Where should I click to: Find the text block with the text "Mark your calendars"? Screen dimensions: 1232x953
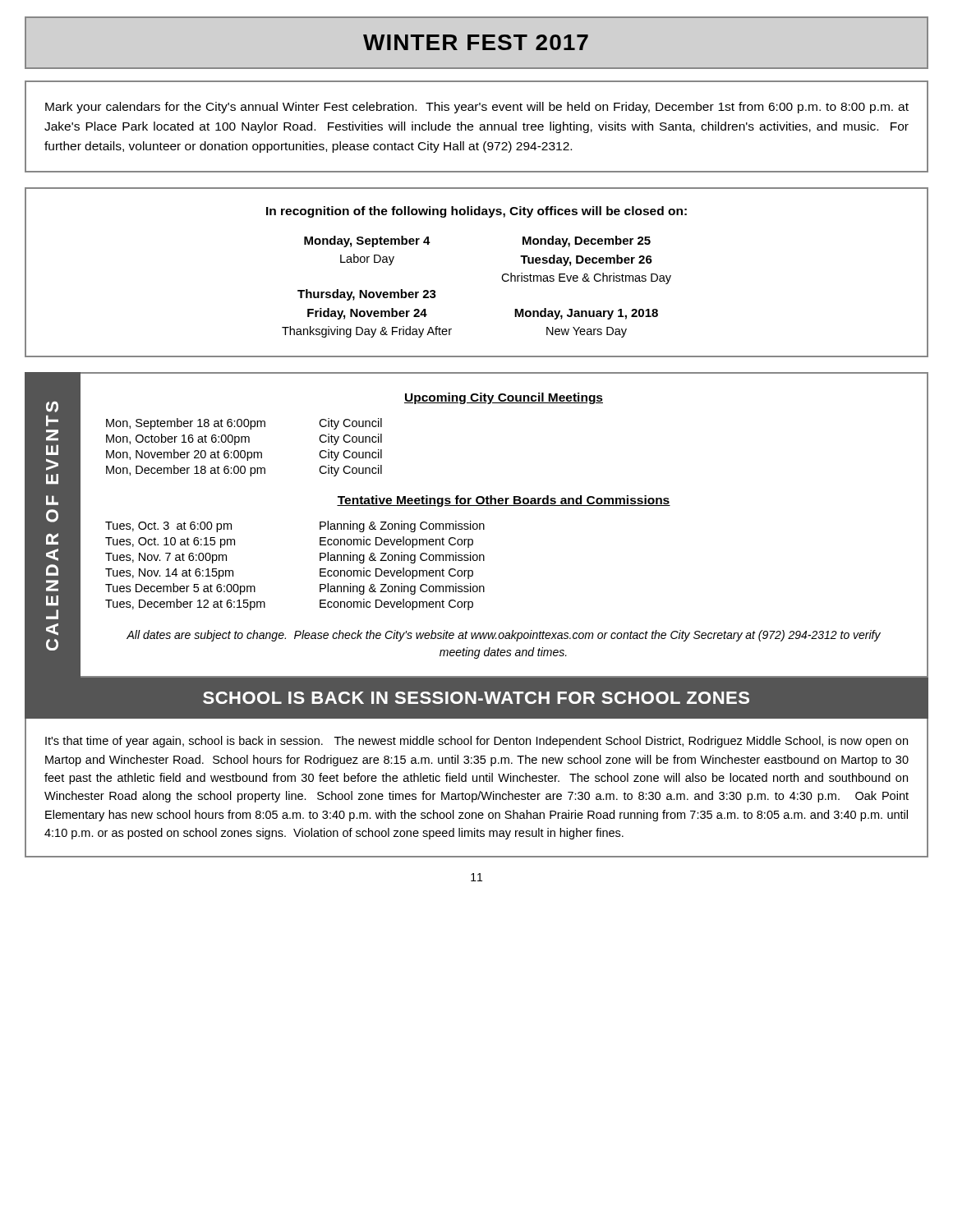[x=476, y=126]
